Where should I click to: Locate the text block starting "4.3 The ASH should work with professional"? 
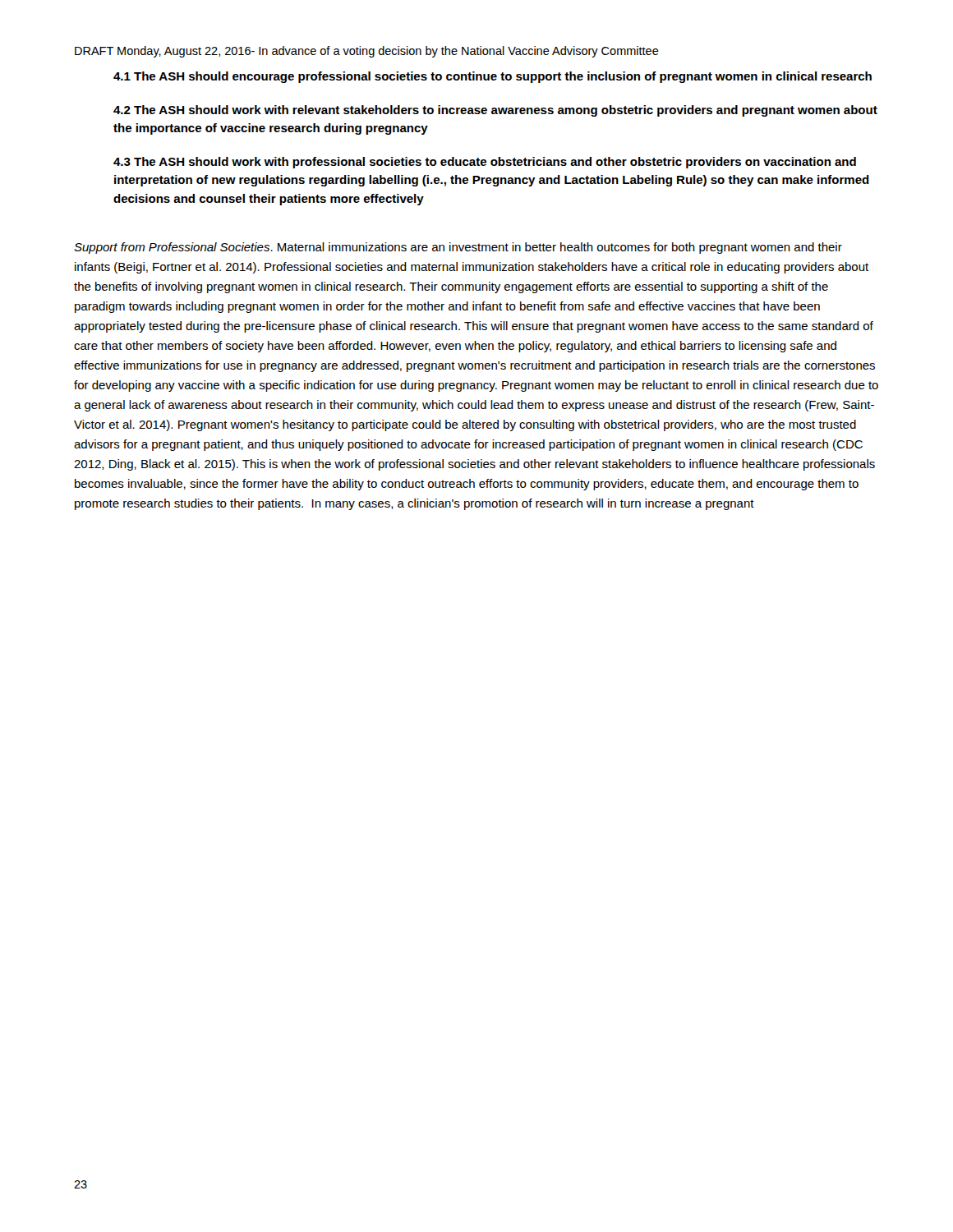tap(496, 180)
